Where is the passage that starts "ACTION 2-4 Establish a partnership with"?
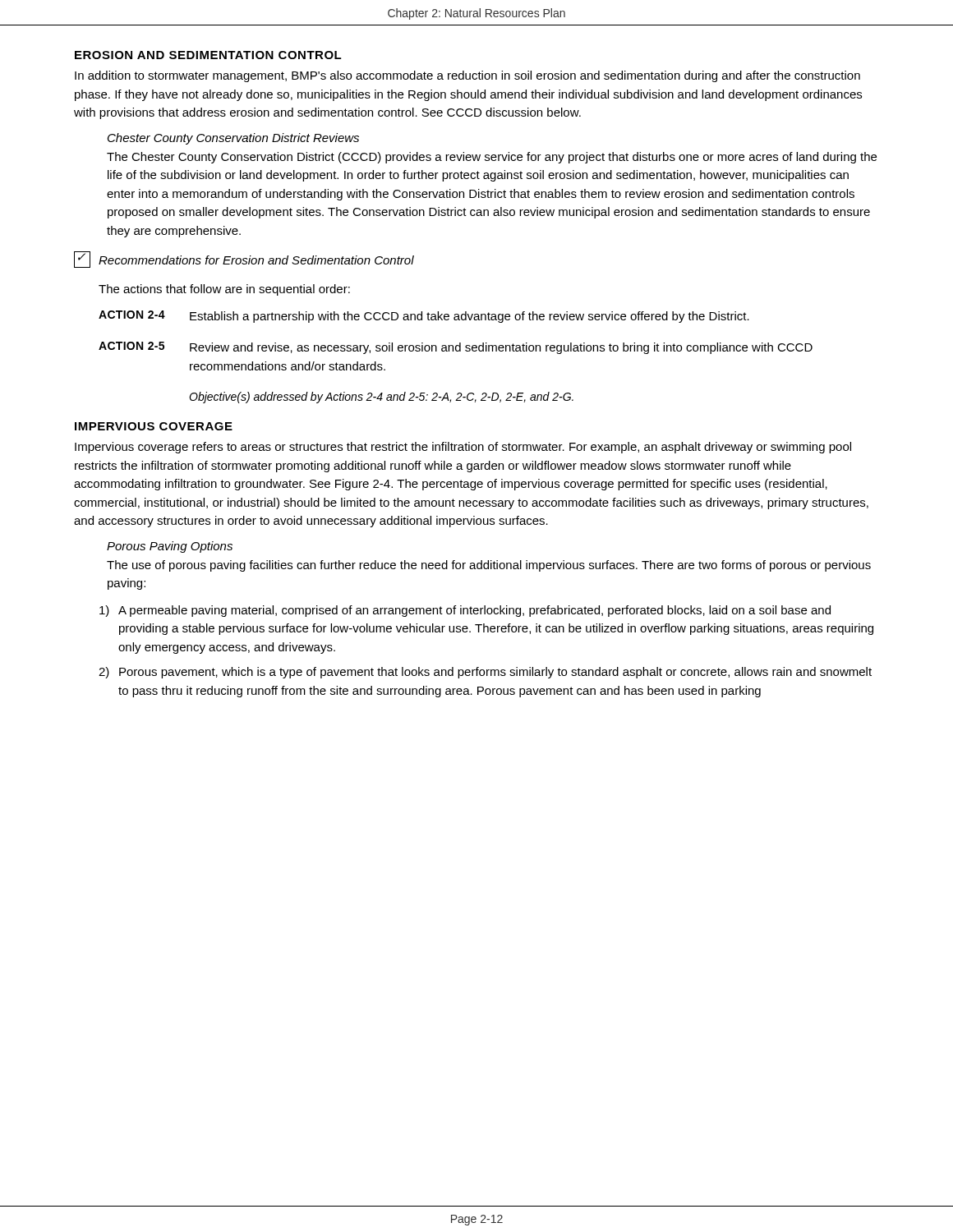The width and height of the screenshot is (953, 1232). [x=489, y=316]
